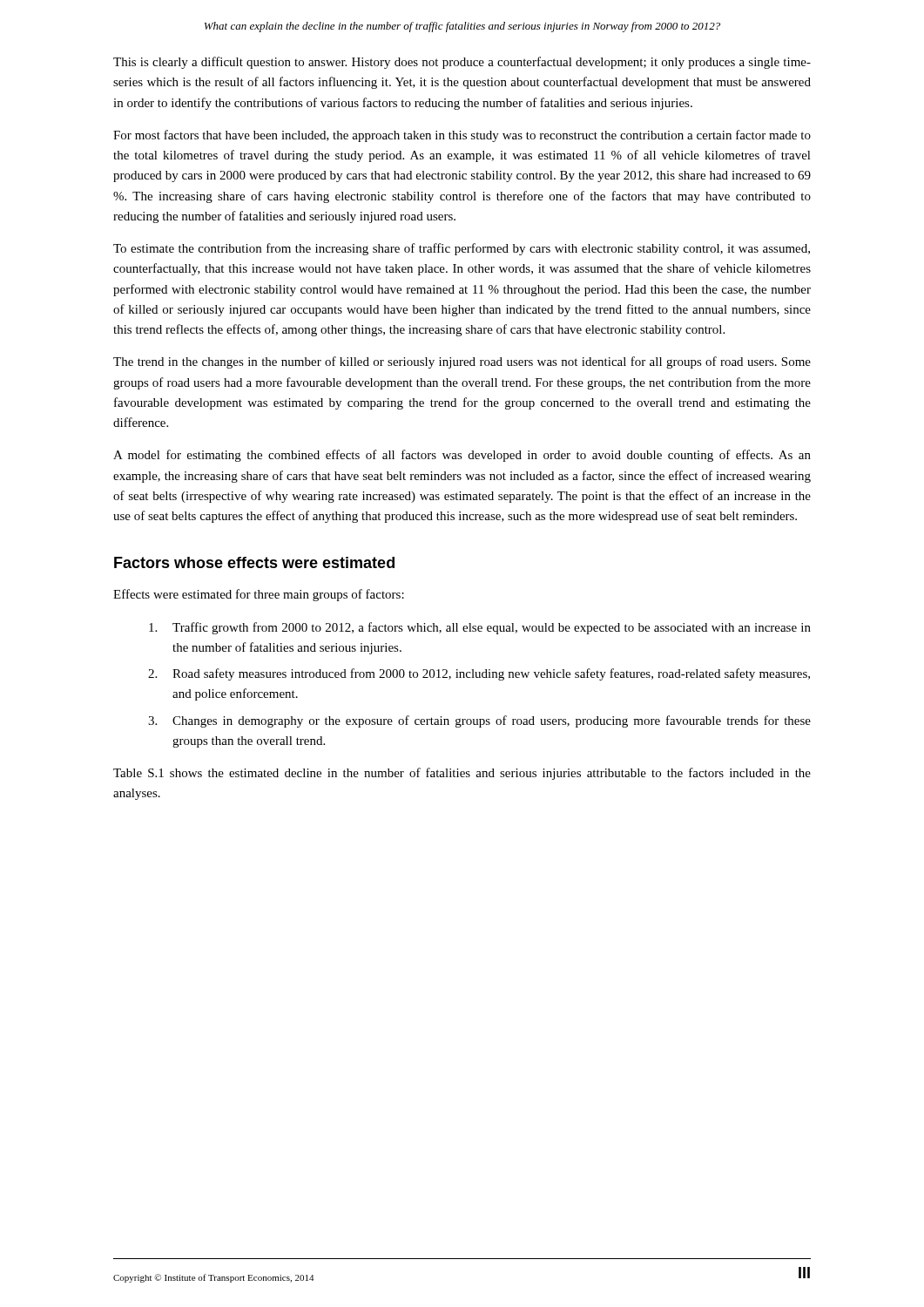
Task: Click the passage that begins "This is clearly a difficult question to answer."
Action: click(462, 82)
